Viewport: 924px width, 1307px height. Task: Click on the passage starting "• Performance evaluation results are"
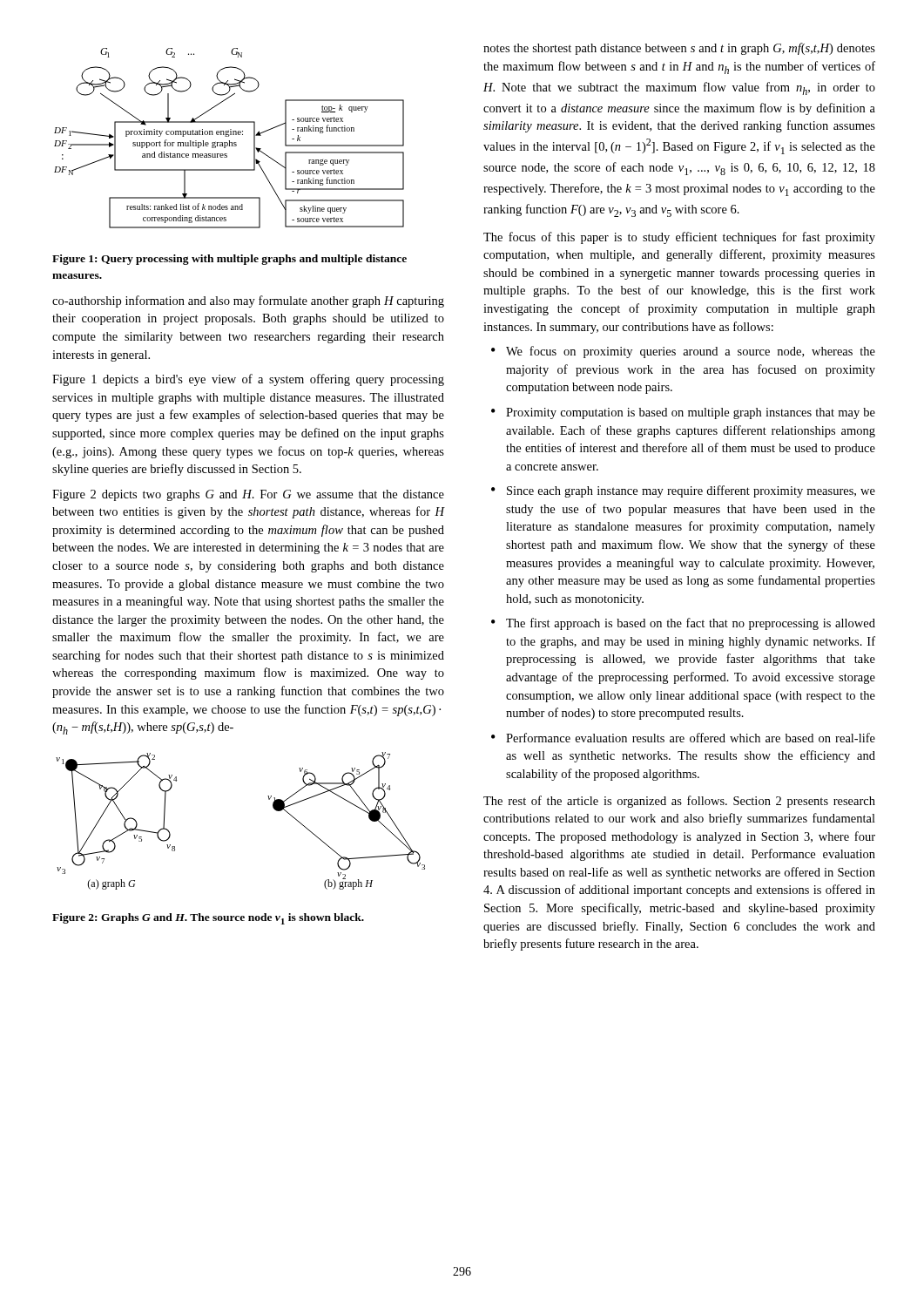[x=683, y=756]
